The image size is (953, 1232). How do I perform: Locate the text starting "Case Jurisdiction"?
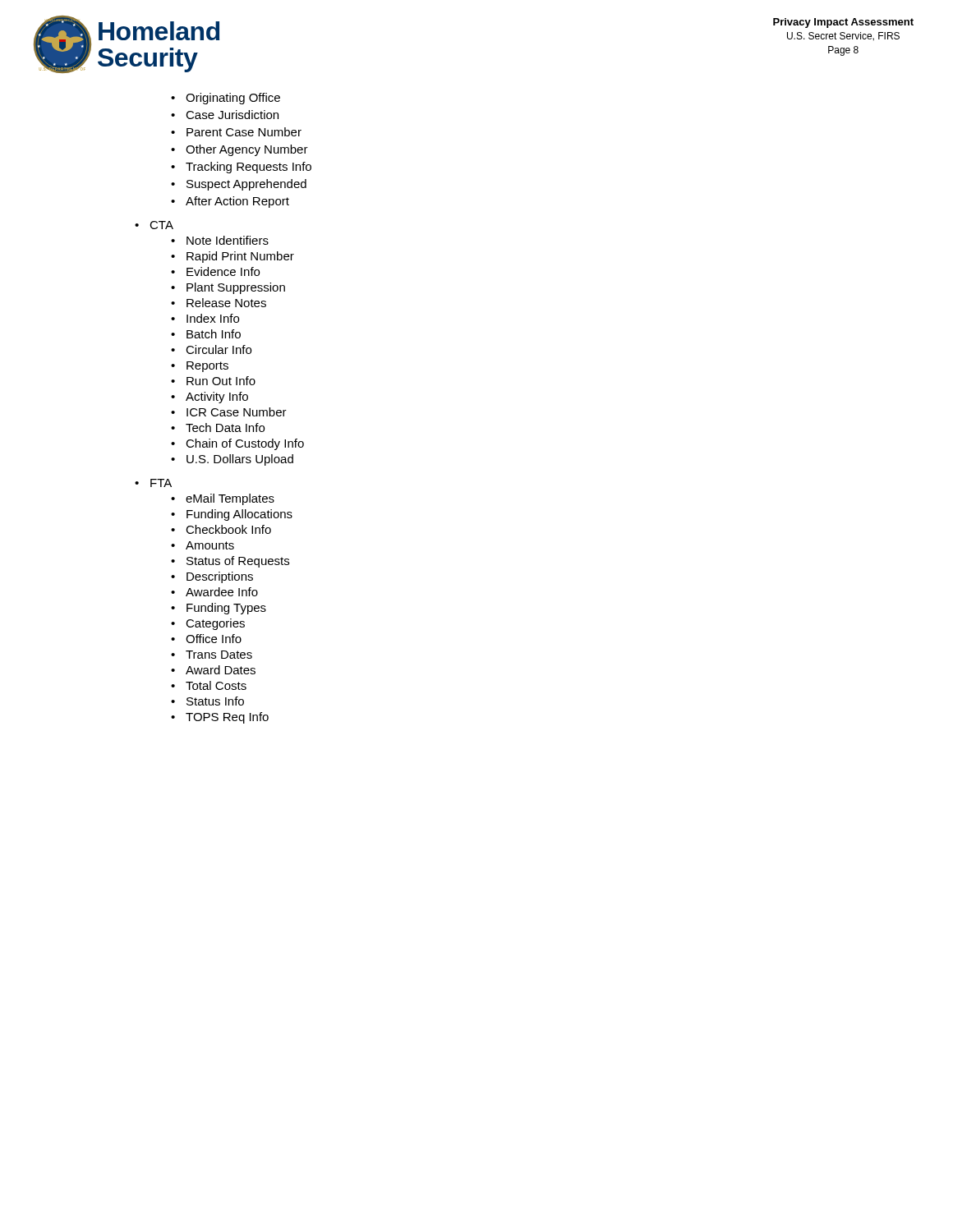point(233,115)
